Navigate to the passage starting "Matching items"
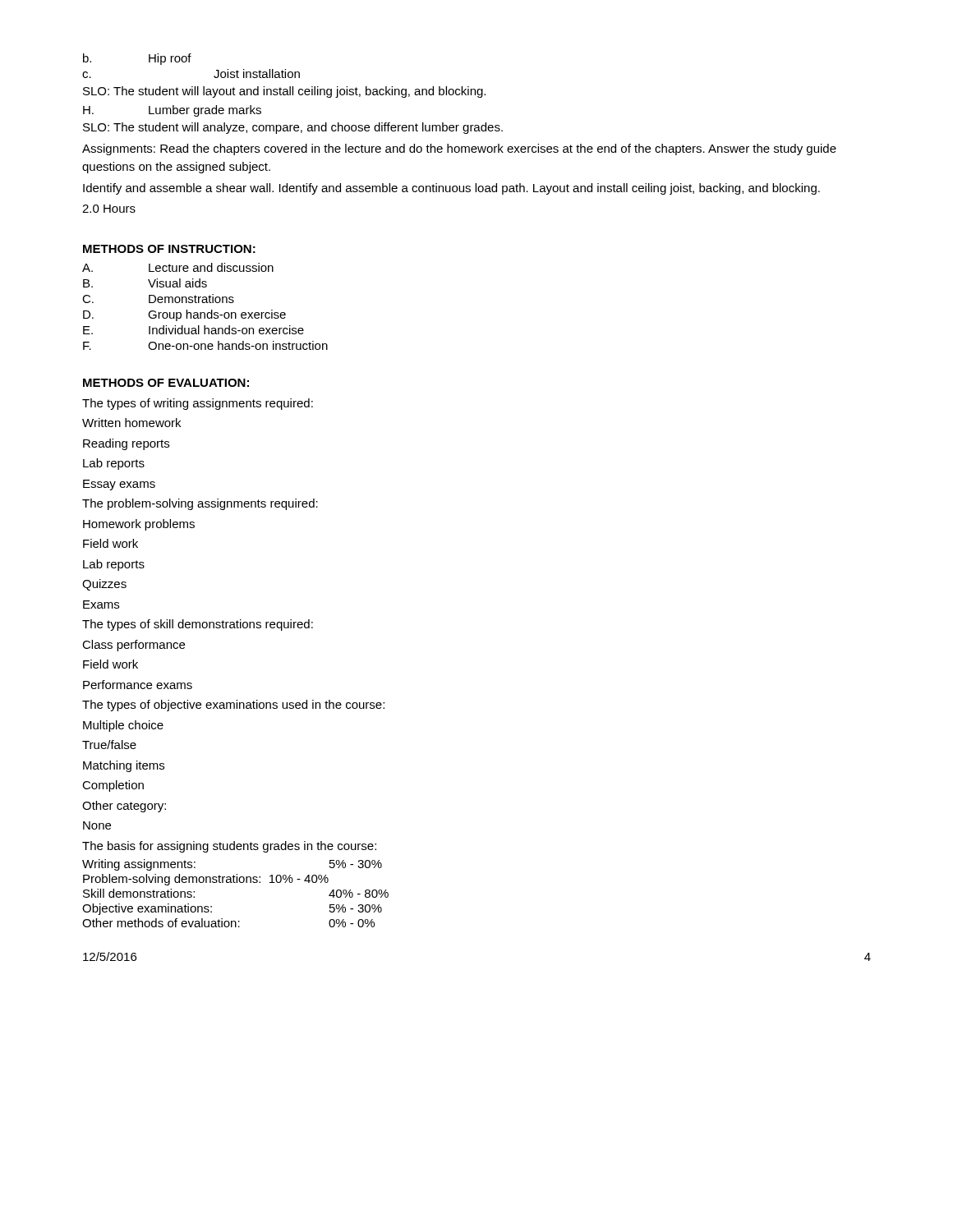 click(124, 765)
